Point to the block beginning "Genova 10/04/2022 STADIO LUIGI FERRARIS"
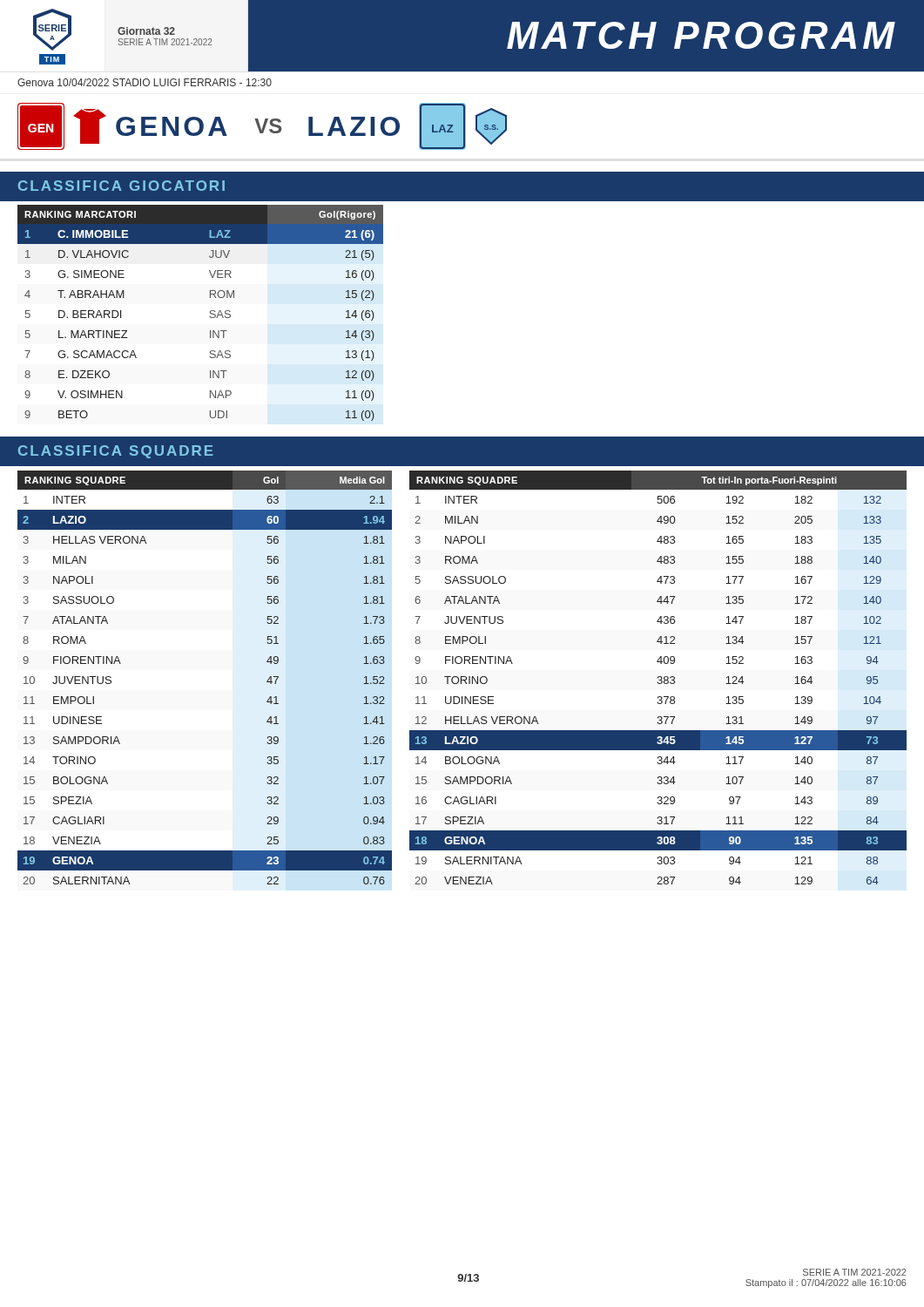 tap(145, 83)
